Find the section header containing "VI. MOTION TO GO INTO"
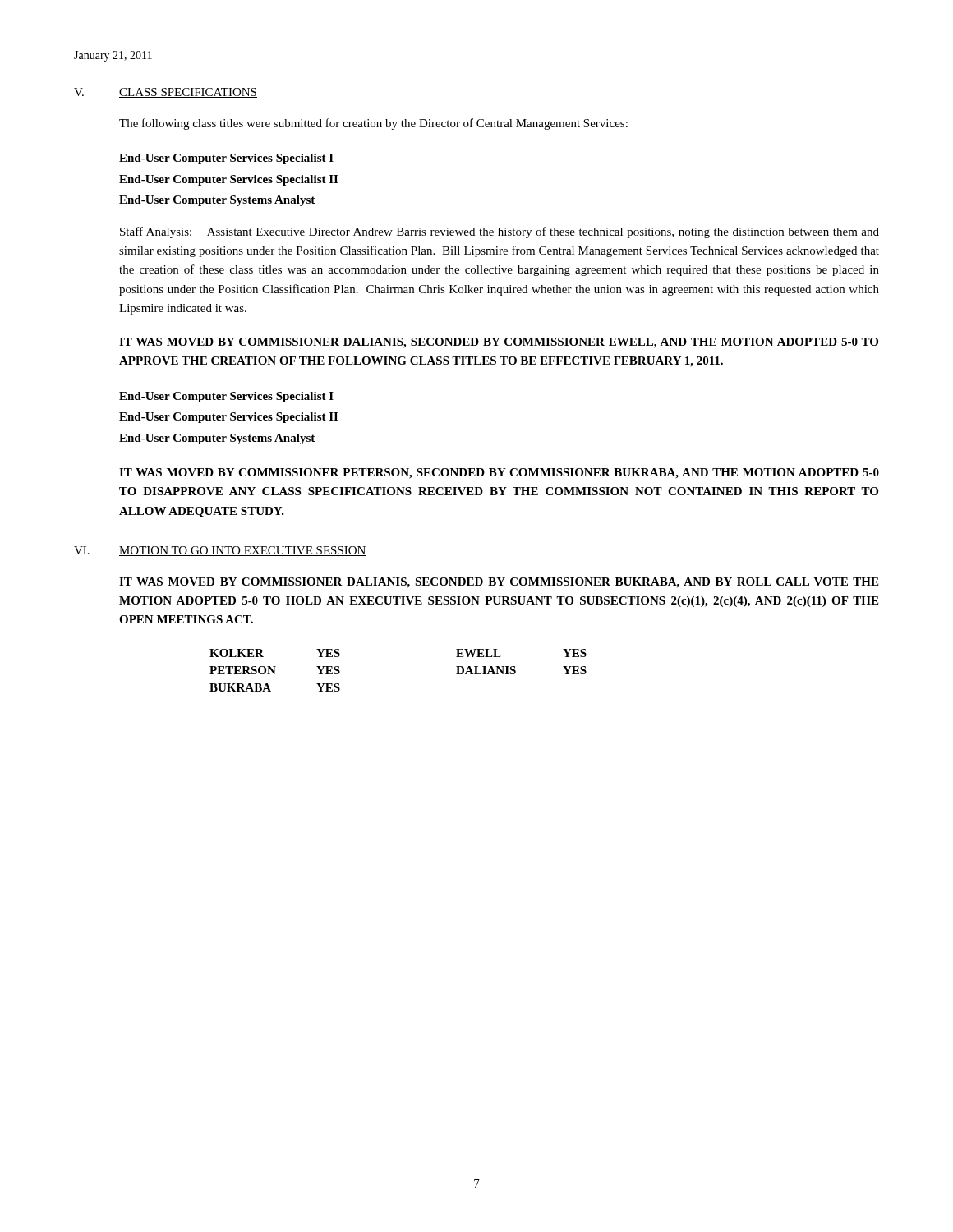953x1232 pixels. [x=220, y=551]
